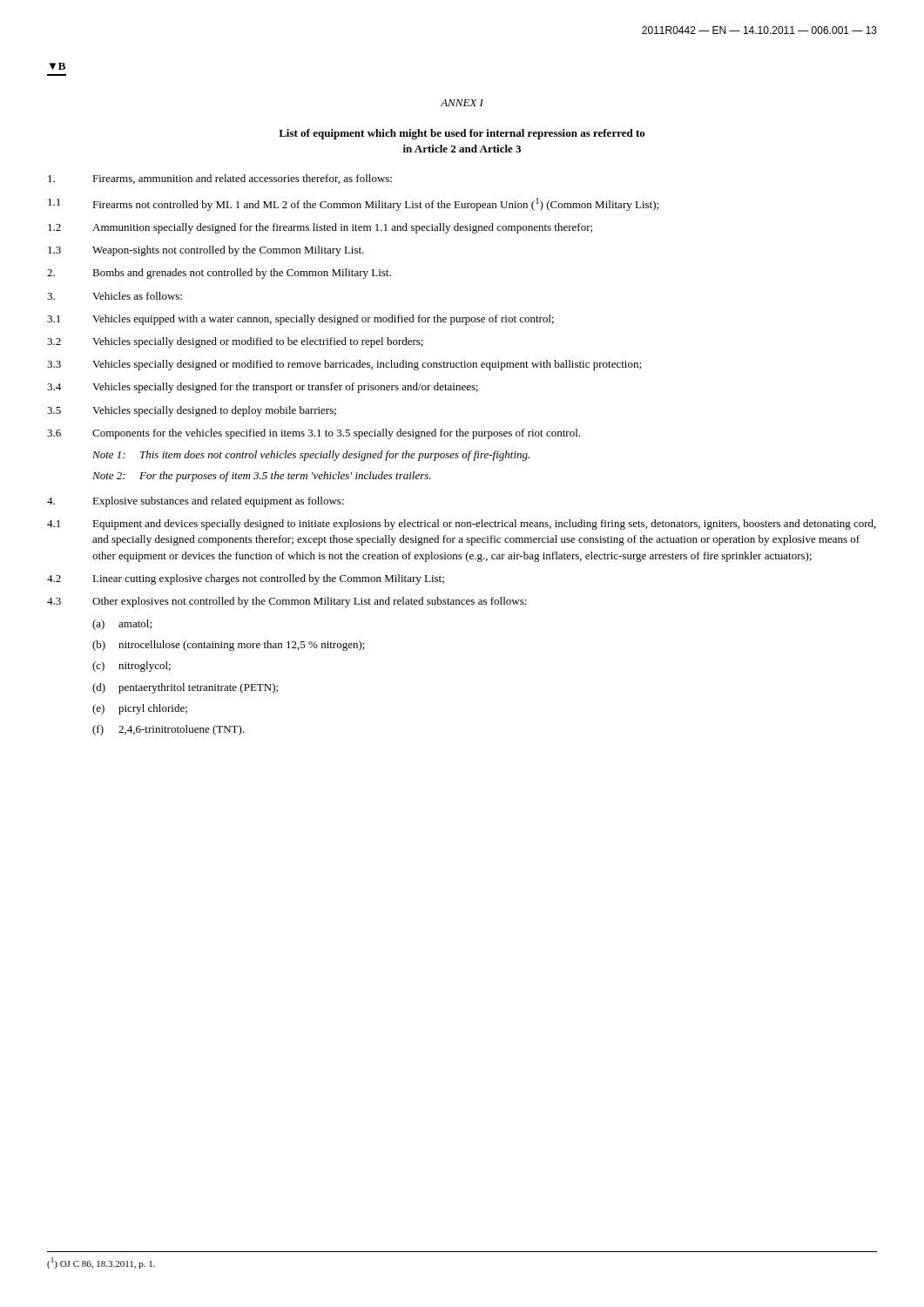Locate the passage starting "(a) amatol;"
This screenshot has height=1307, width=924.
click(122, 625)
